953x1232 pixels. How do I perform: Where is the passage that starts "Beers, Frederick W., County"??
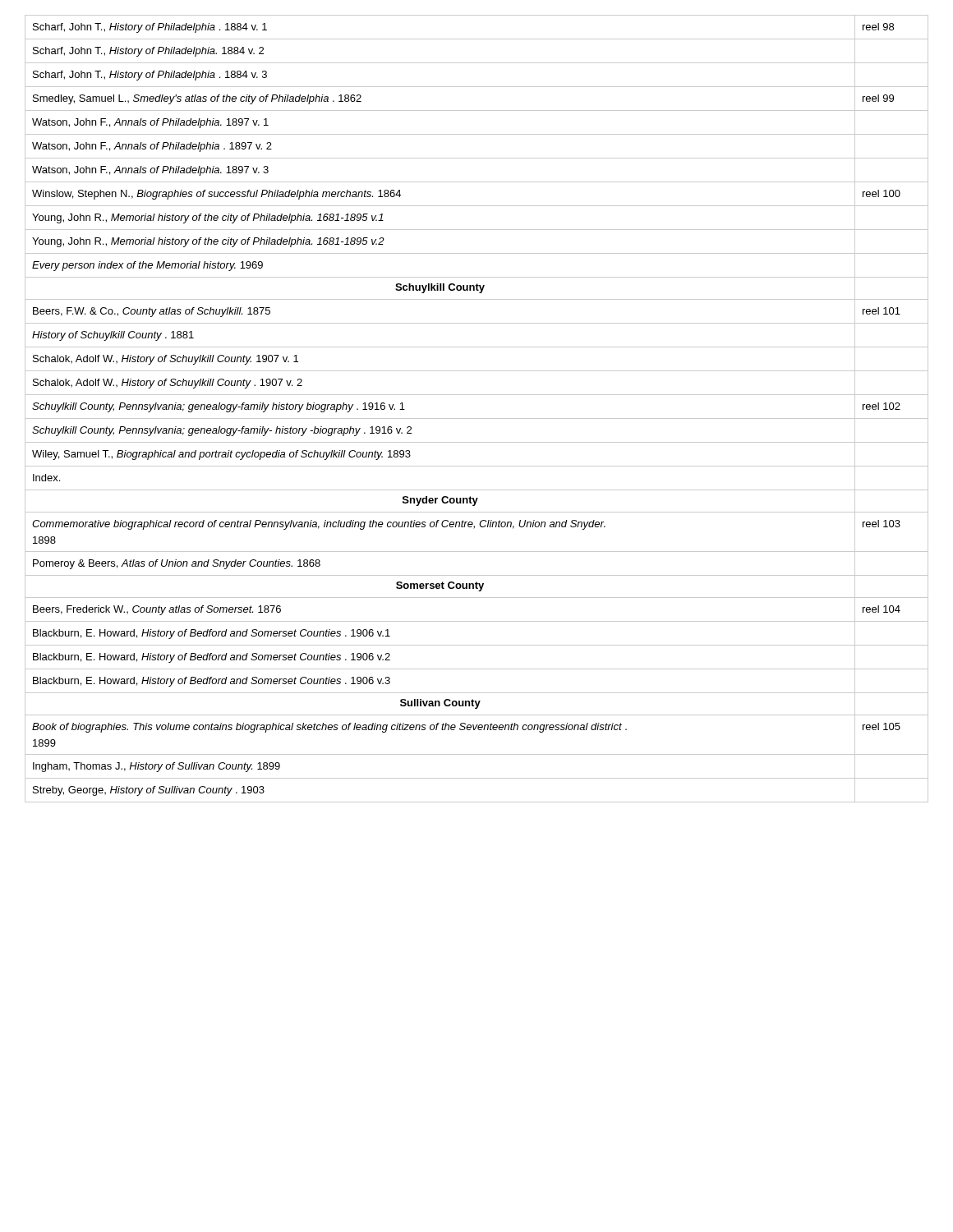coord(476,609)
